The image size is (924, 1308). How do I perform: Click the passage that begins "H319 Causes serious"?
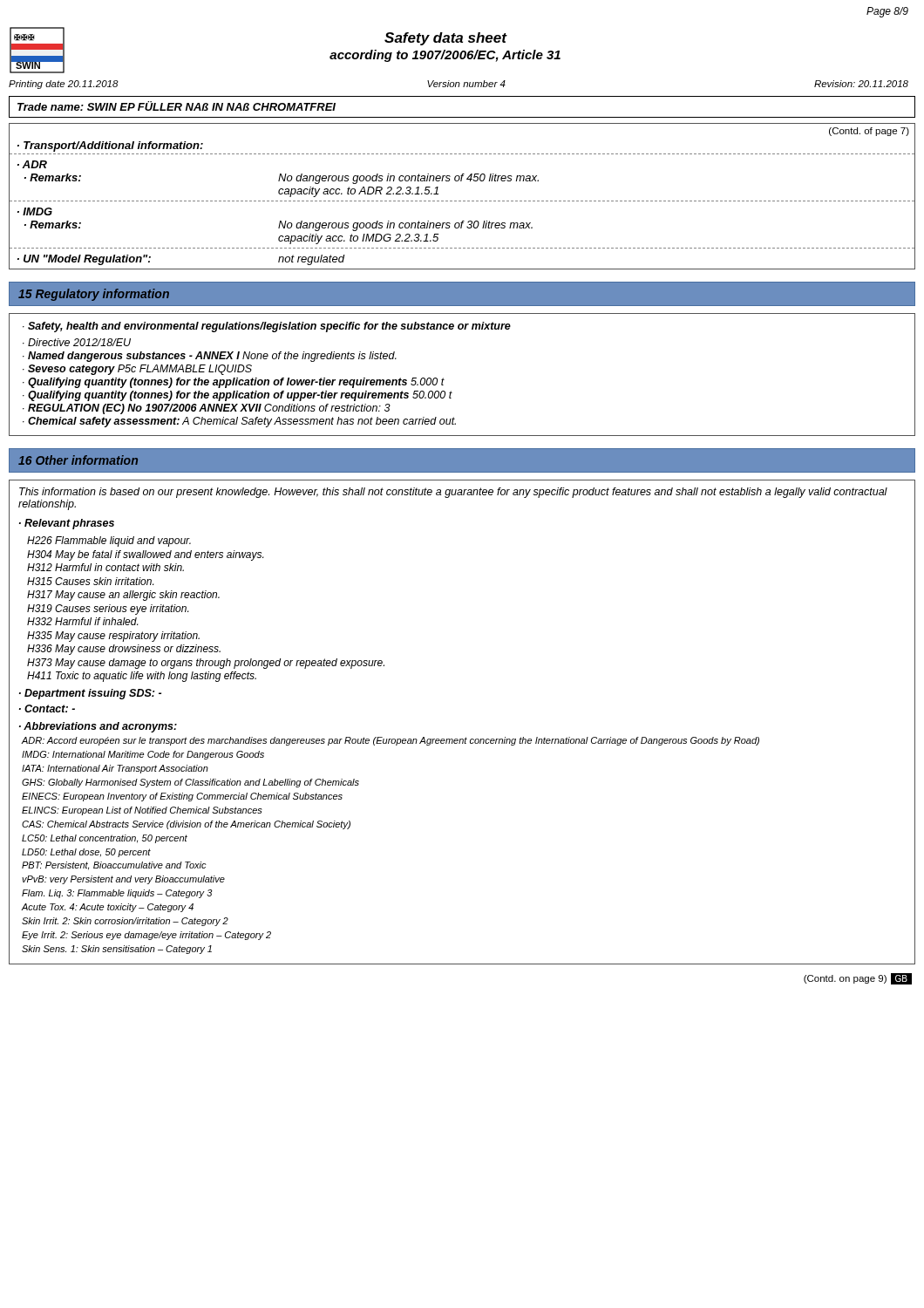pyautogui.click(x=108, y=608)
